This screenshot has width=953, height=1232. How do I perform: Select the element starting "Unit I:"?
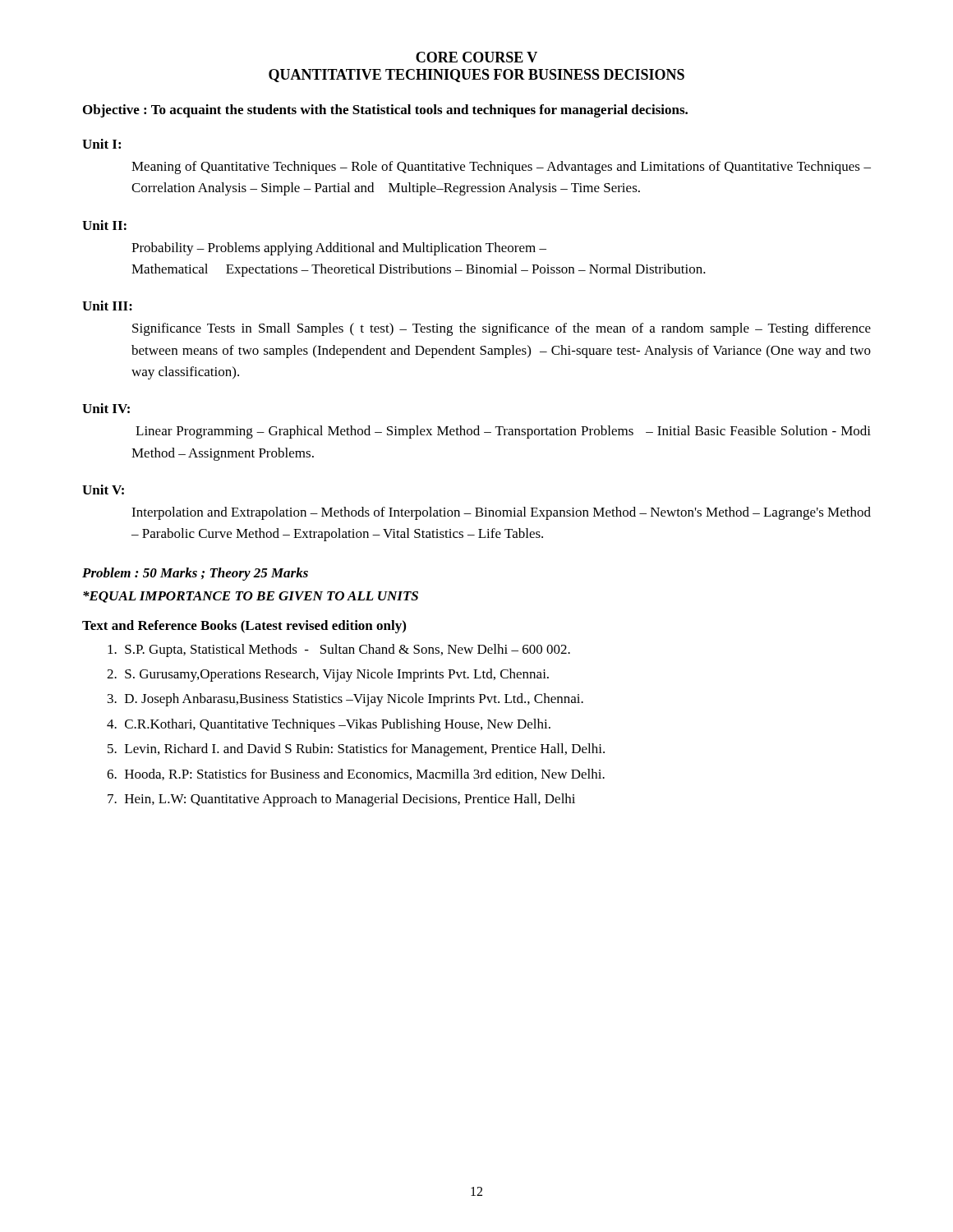102,144
